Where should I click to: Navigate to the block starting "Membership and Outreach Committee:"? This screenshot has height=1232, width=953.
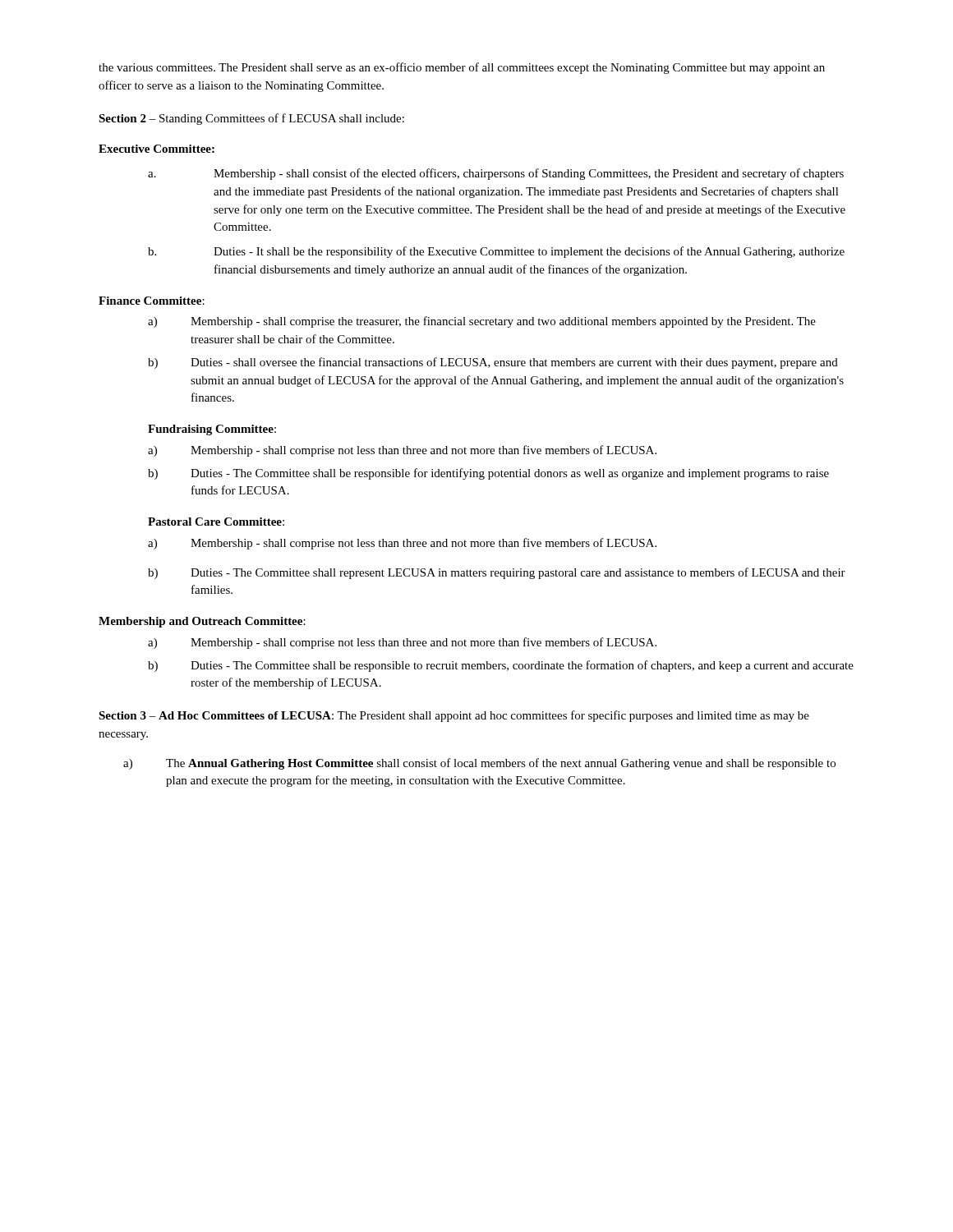point(202,621)
